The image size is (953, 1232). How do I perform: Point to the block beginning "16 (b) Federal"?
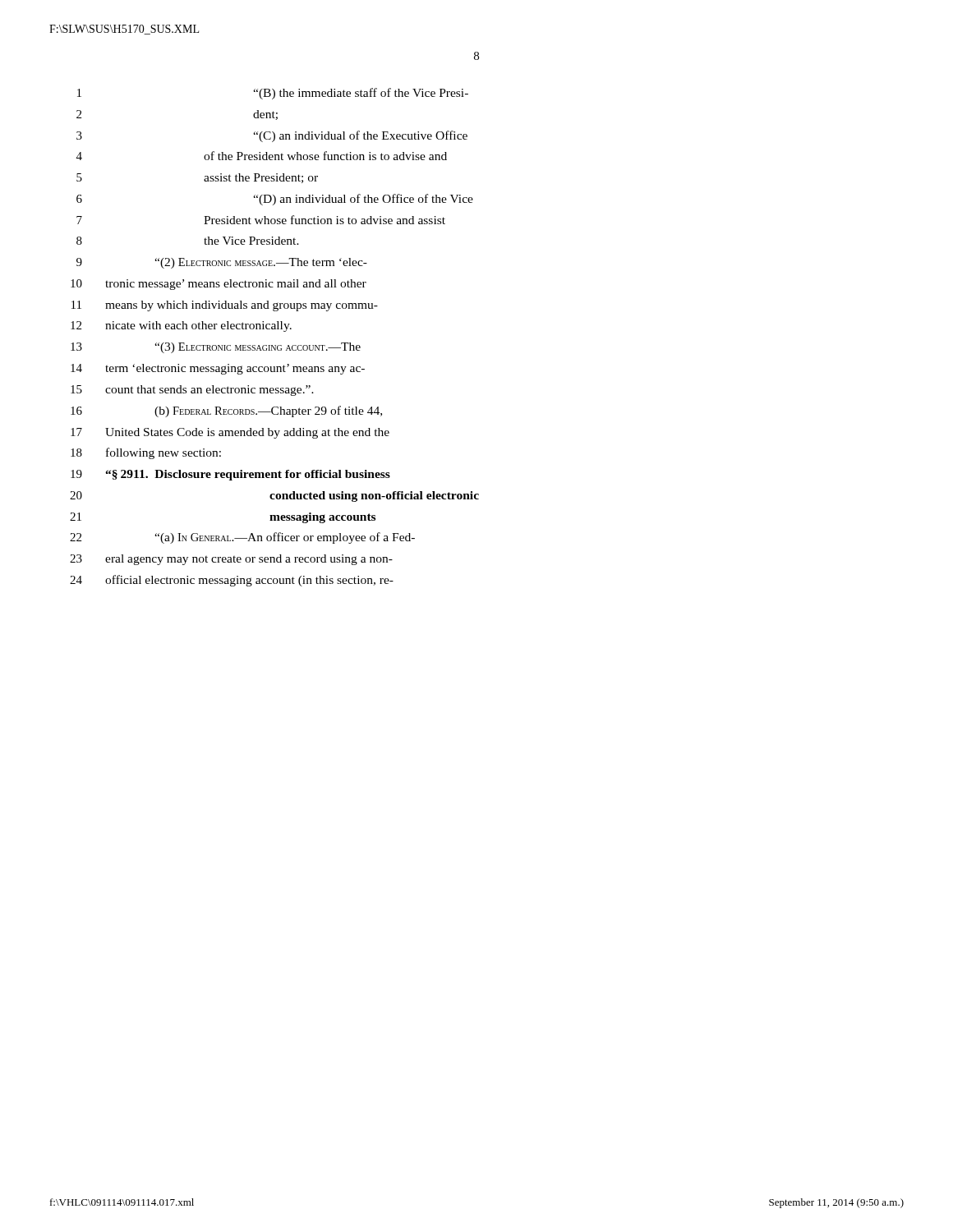tap(226, 411)
